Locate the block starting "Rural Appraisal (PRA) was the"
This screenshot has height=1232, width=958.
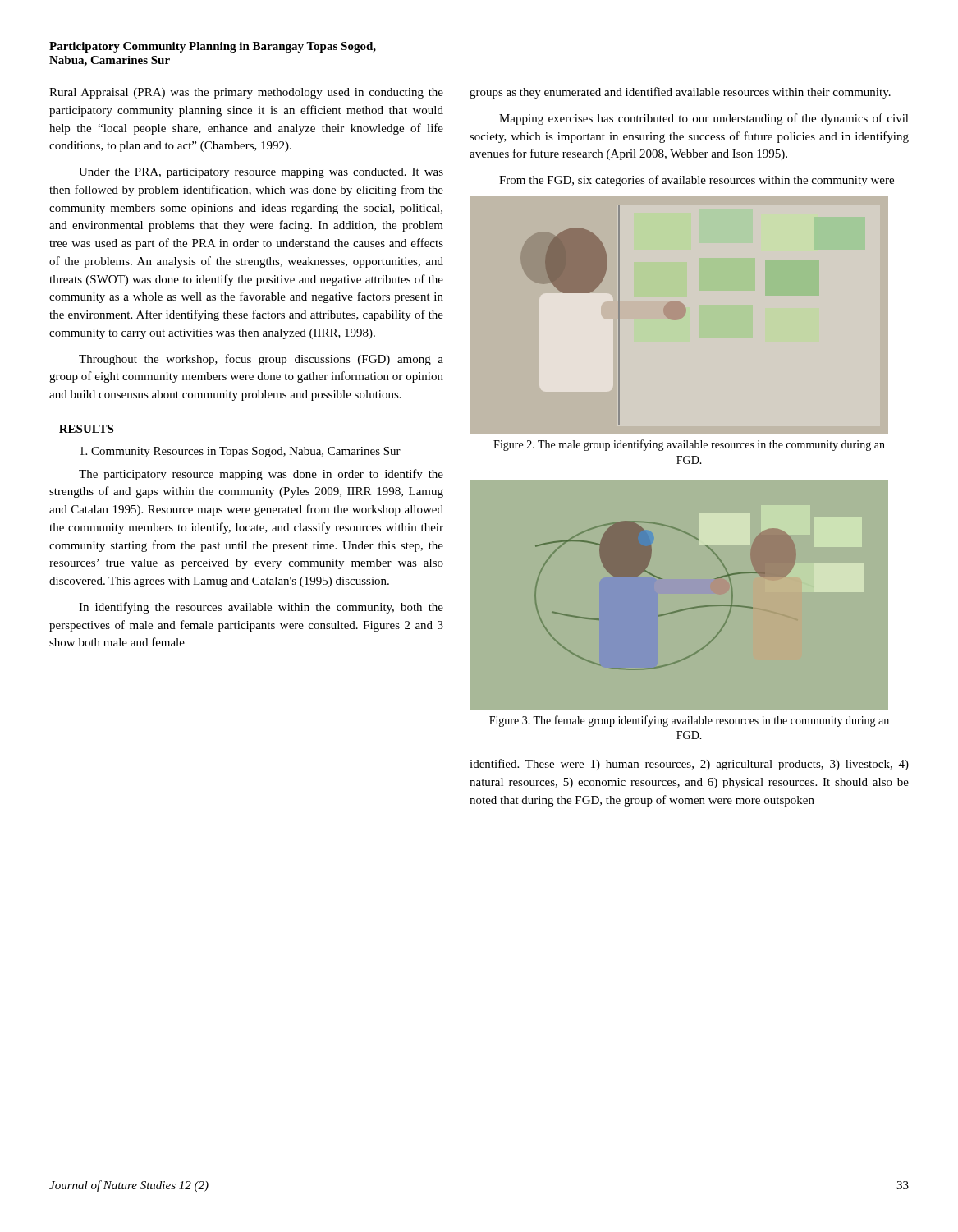tap(246, 120)
